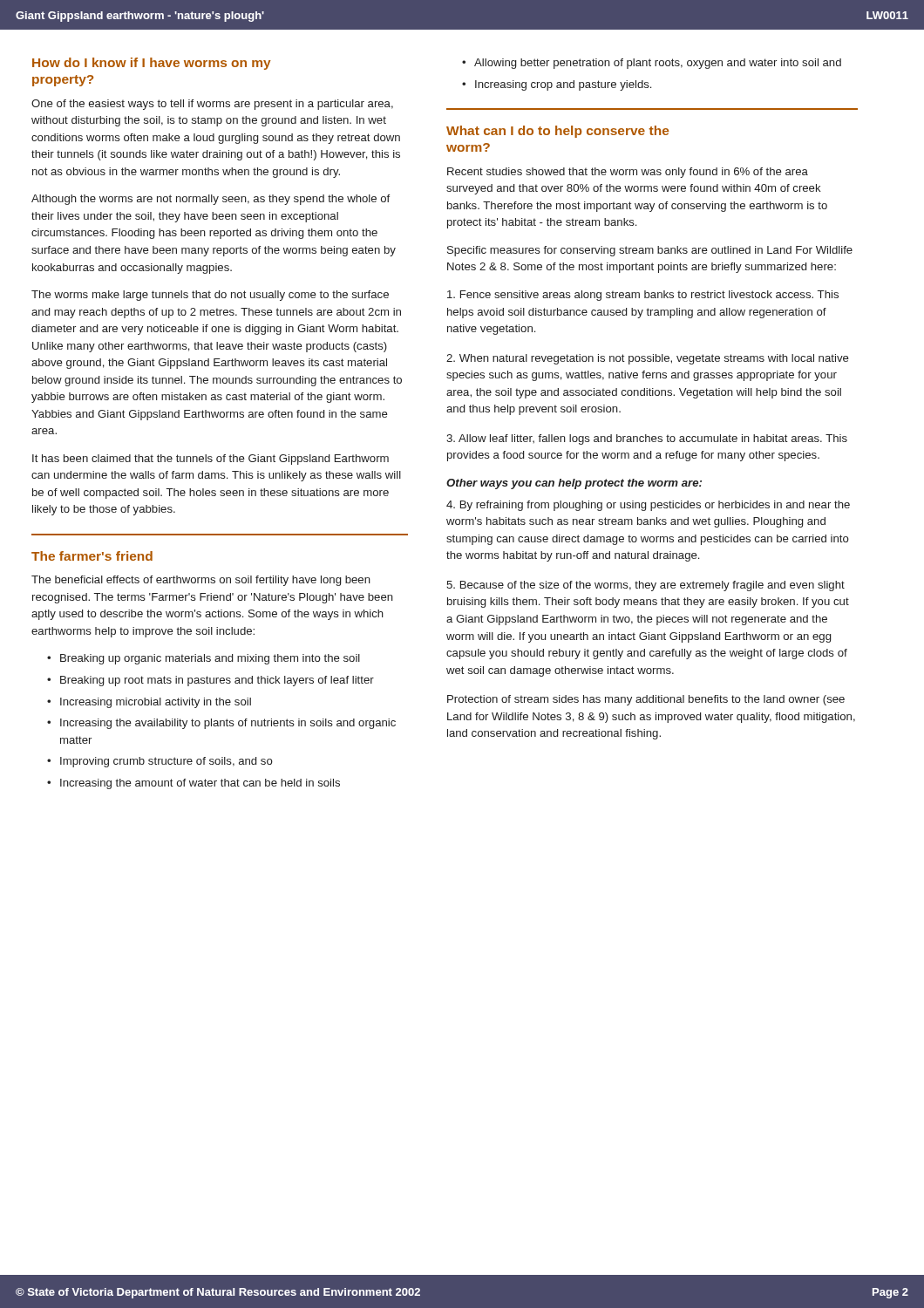Locate the text starting "Increasing crop and pasture"

pyautogui.click(x=563, y=84)
